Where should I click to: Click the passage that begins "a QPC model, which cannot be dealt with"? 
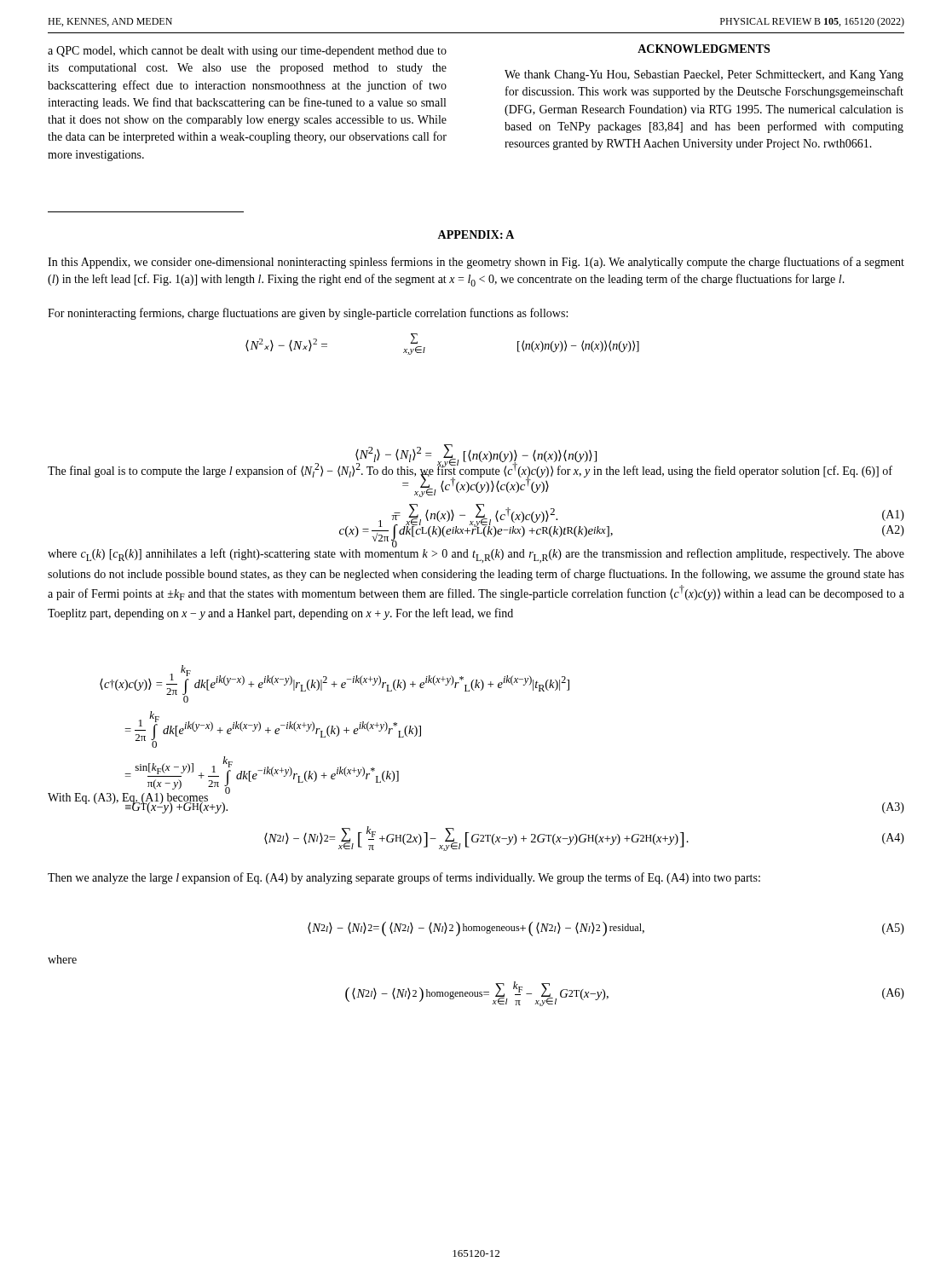[247, 103]
